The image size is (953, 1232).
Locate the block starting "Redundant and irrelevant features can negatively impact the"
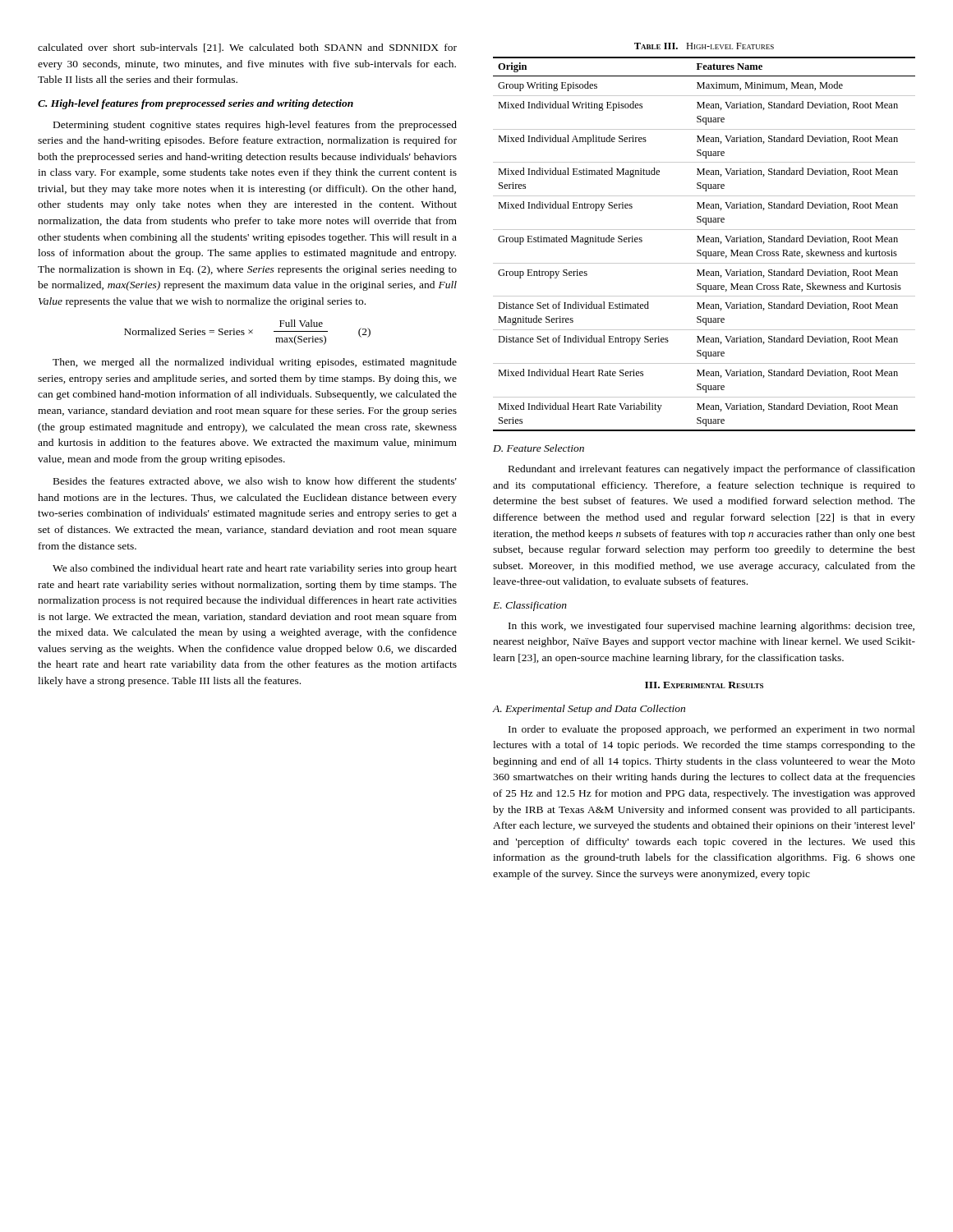[x=704, y=525]
